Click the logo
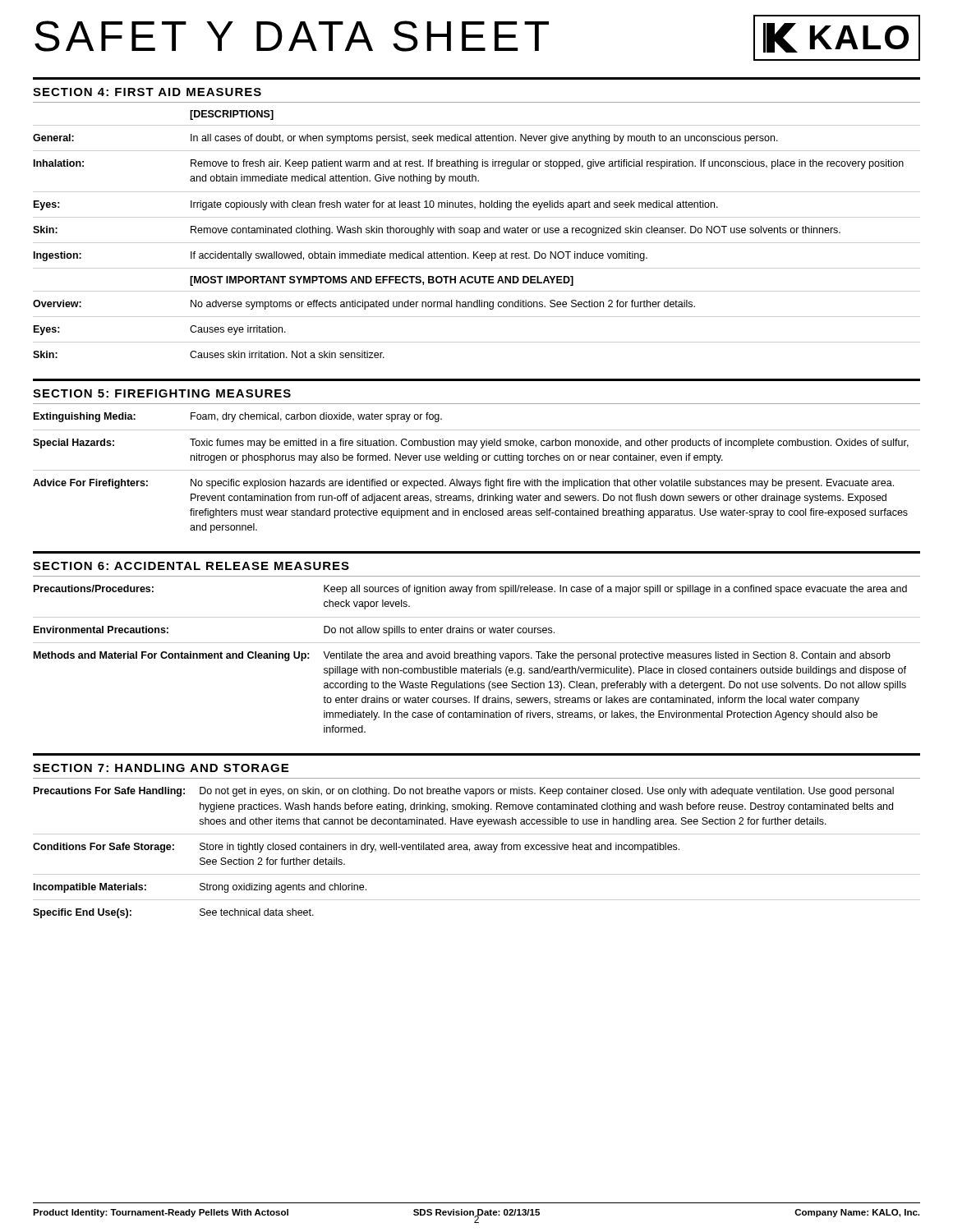The width and height of the screenshot is (953, 1232). pyautogui.click(x=837, y=38)
